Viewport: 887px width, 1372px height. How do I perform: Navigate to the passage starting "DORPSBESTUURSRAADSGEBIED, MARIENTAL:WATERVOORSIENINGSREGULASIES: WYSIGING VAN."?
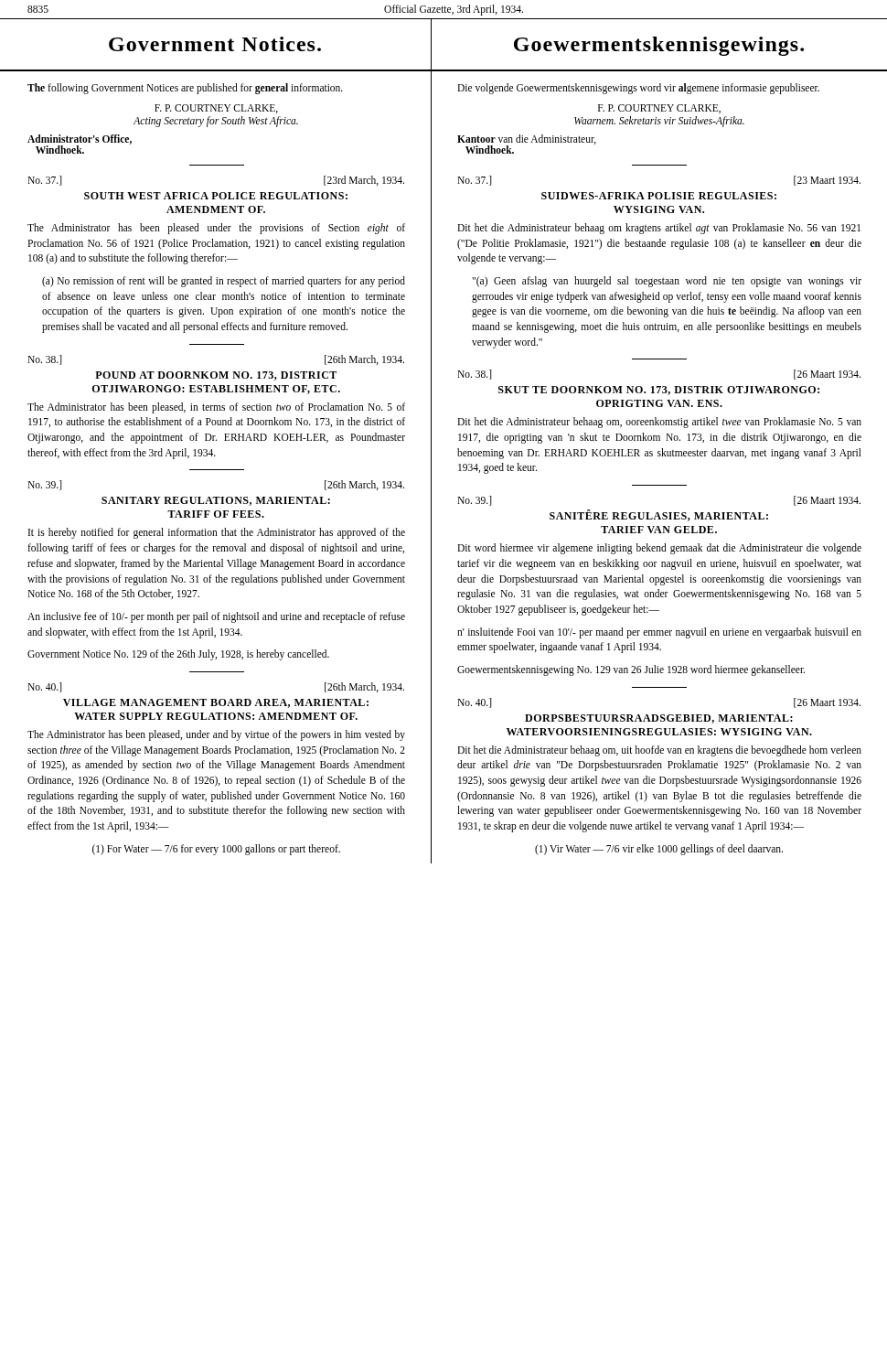point(659,724)
